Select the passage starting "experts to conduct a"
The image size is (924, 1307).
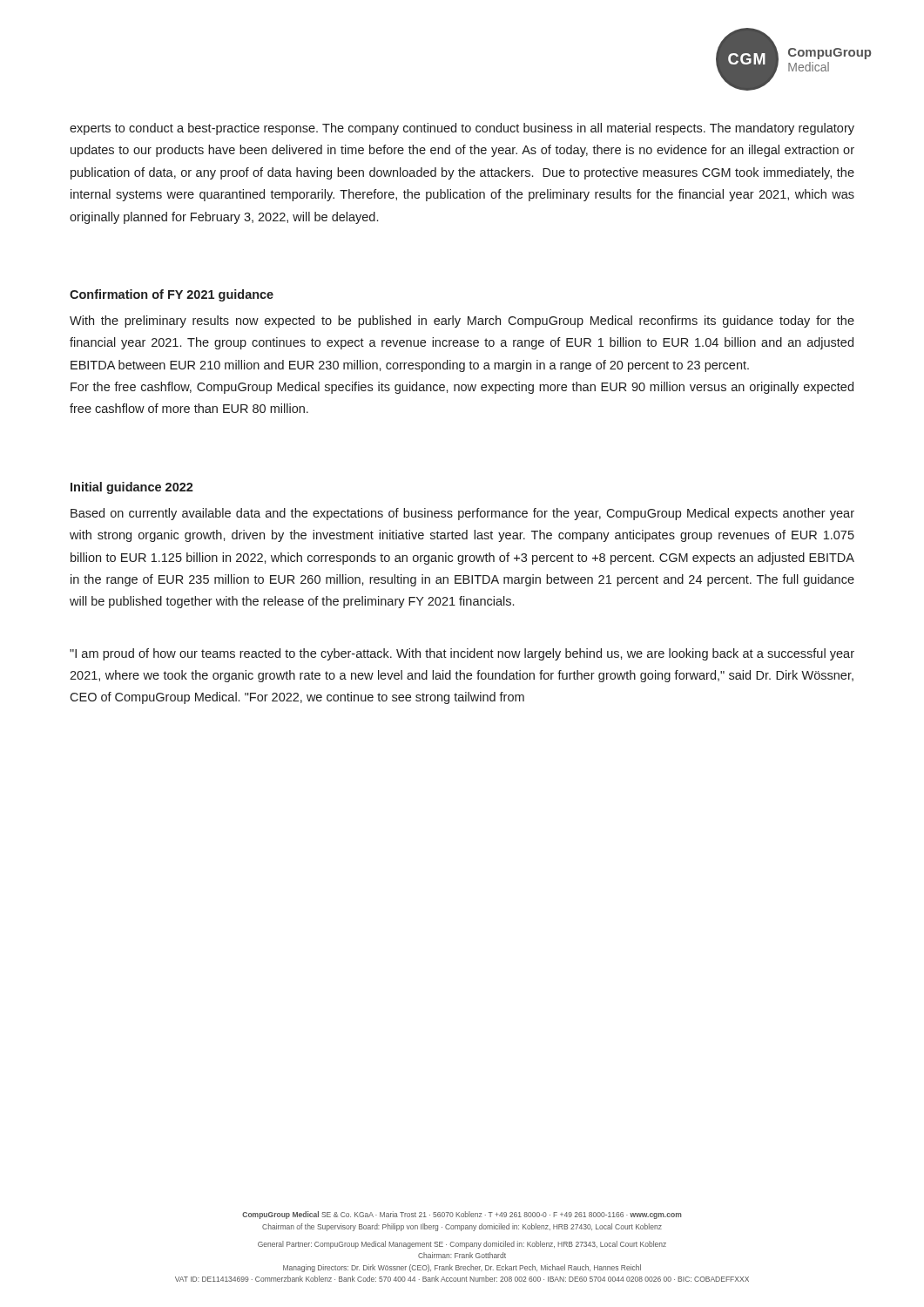pos(462,172)
